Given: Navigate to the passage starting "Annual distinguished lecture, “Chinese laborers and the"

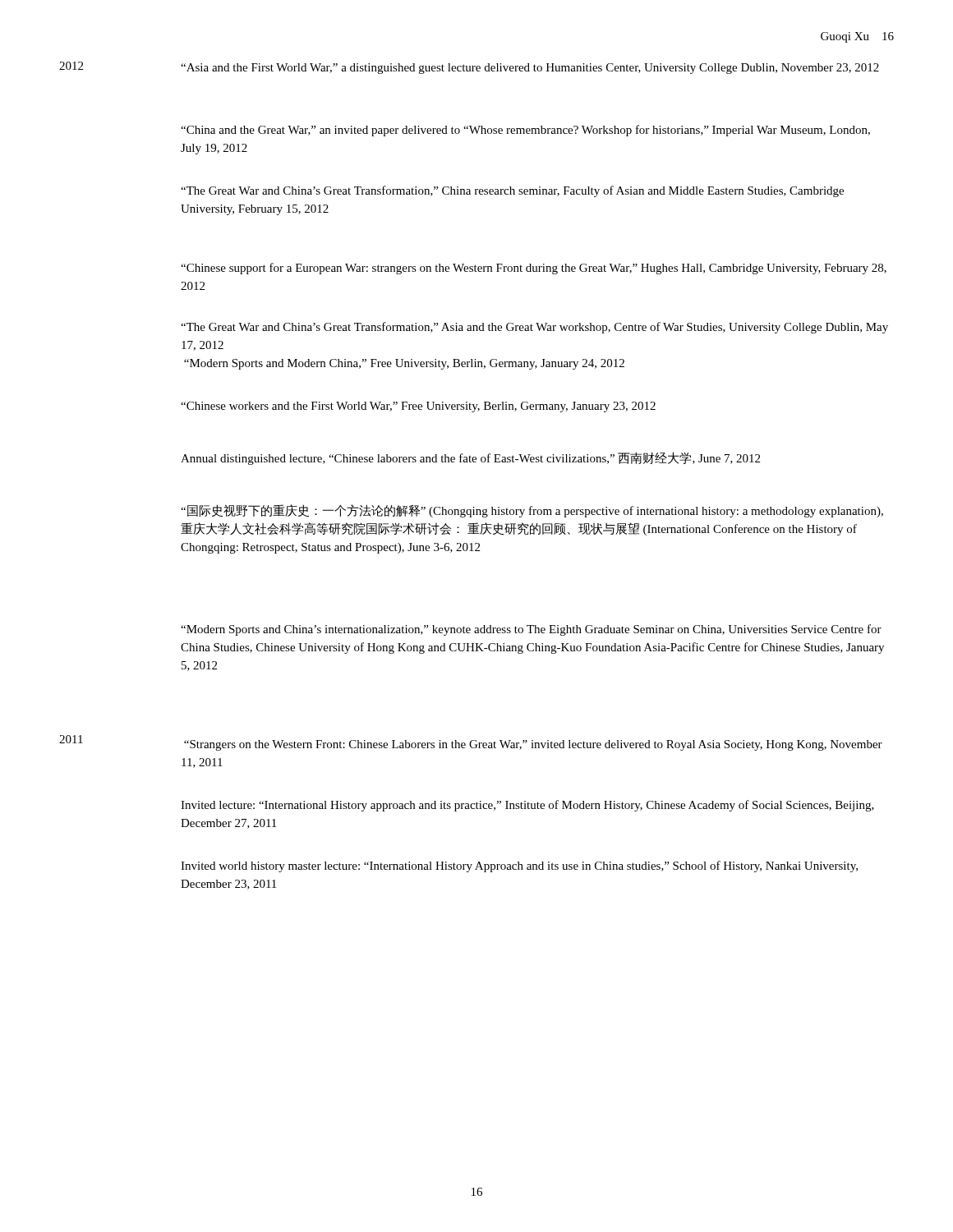Looking at the screenshot, I should point(471,458).
